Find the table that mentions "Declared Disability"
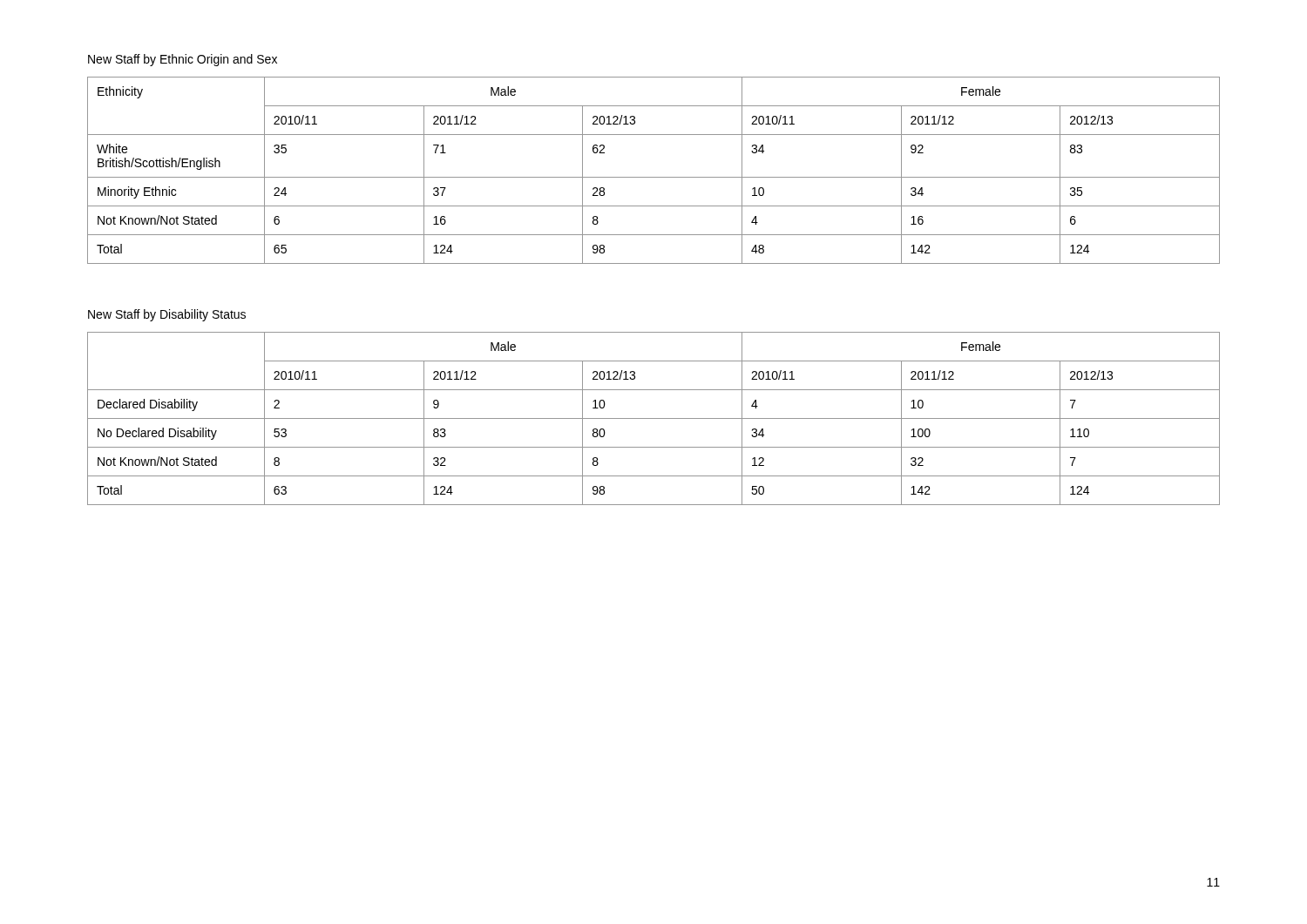Image resolution: width=1307 pixels, height=924 pixels. 654,418
